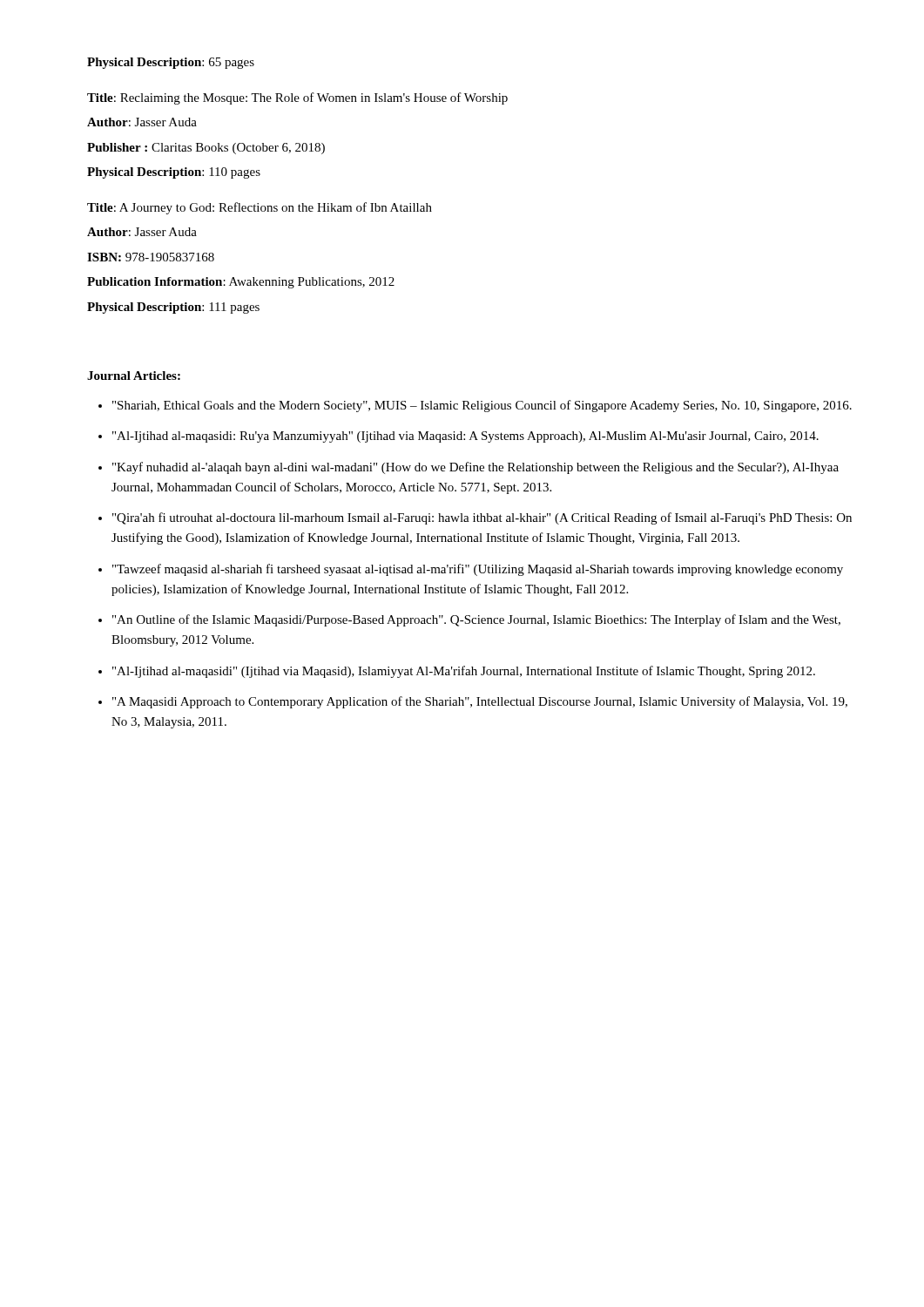The image size is (924, 1307).
Task: Point to the region starting ""Shariah, Ethical Goals and the Modern Society", MUIS"
Action: click(482, 405)
